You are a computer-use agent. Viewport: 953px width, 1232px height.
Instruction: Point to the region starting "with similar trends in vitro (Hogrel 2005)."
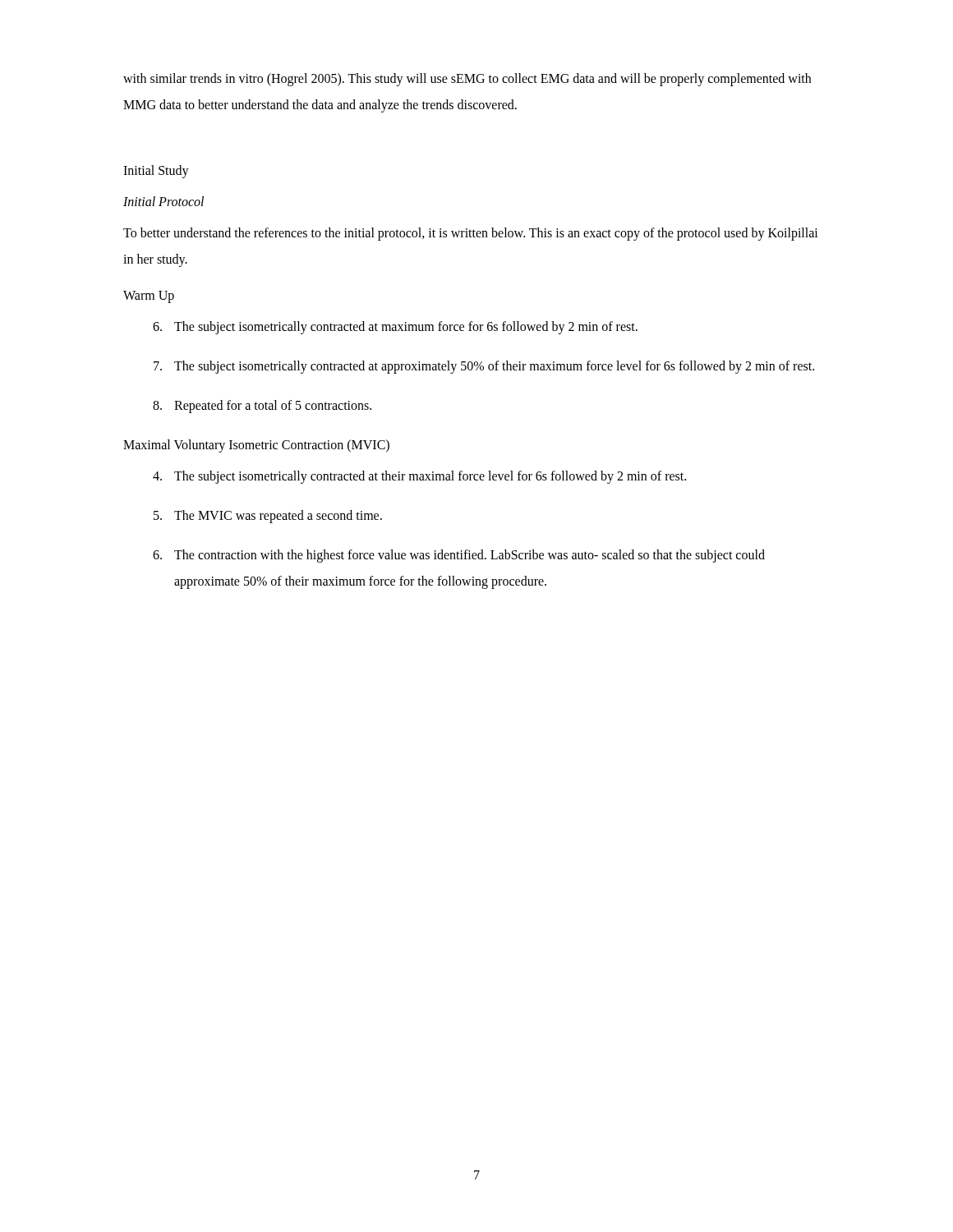(467, 92)
